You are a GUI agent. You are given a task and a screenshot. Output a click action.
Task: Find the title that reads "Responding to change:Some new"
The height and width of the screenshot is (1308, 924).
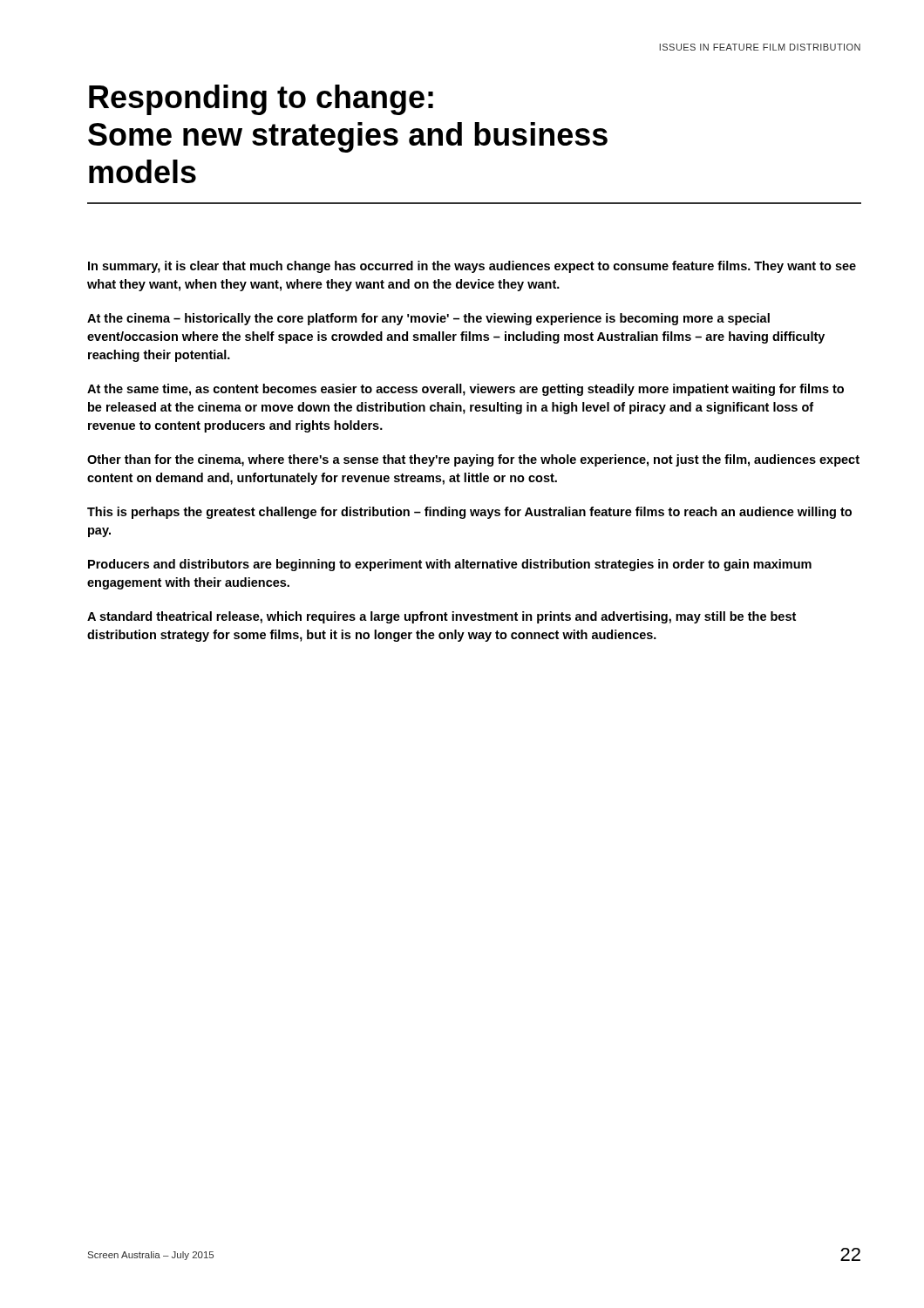point(474,141)
